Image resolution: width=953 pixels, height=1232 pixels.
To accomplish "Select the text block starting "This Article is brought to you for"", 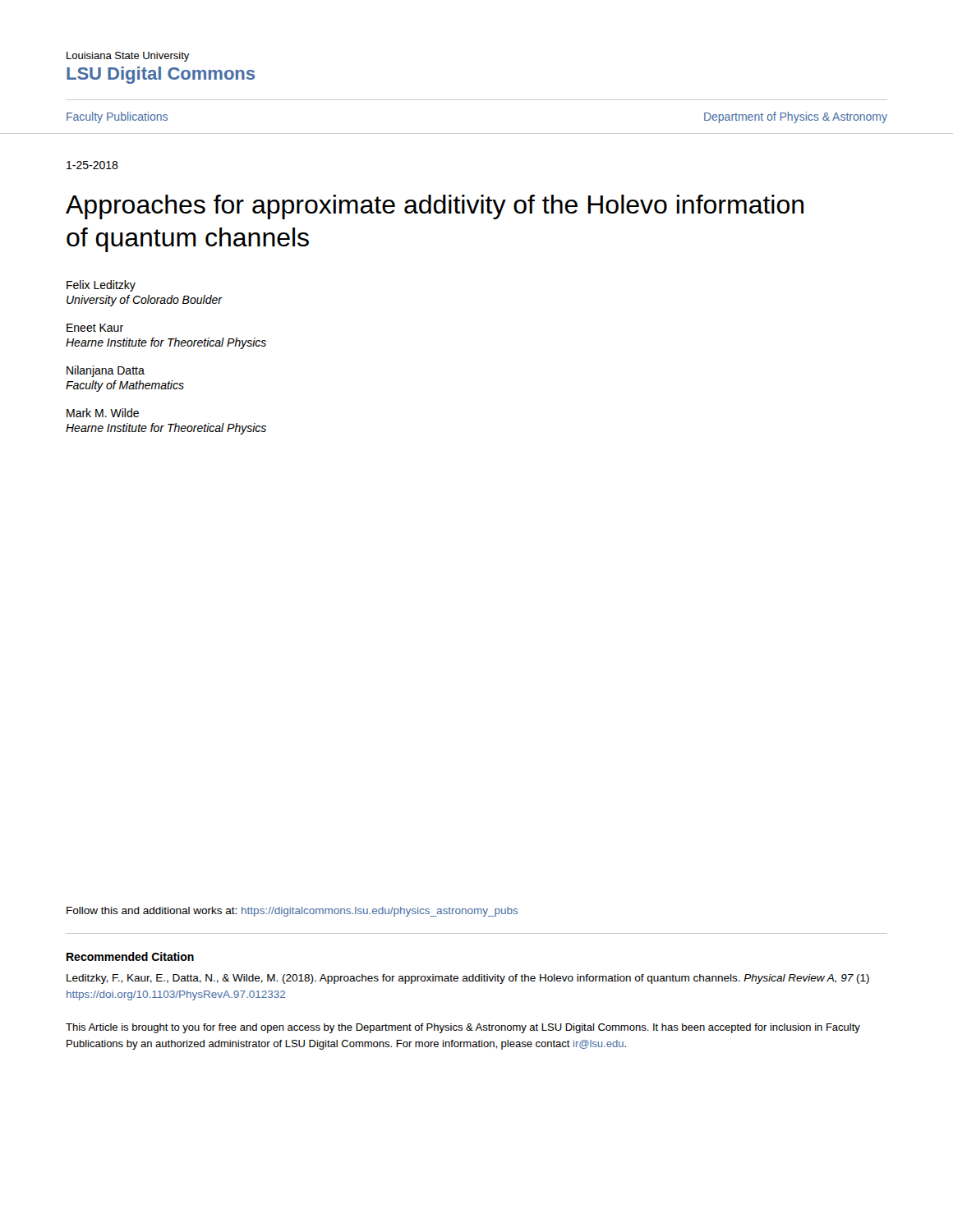I will click(463, 1035).
